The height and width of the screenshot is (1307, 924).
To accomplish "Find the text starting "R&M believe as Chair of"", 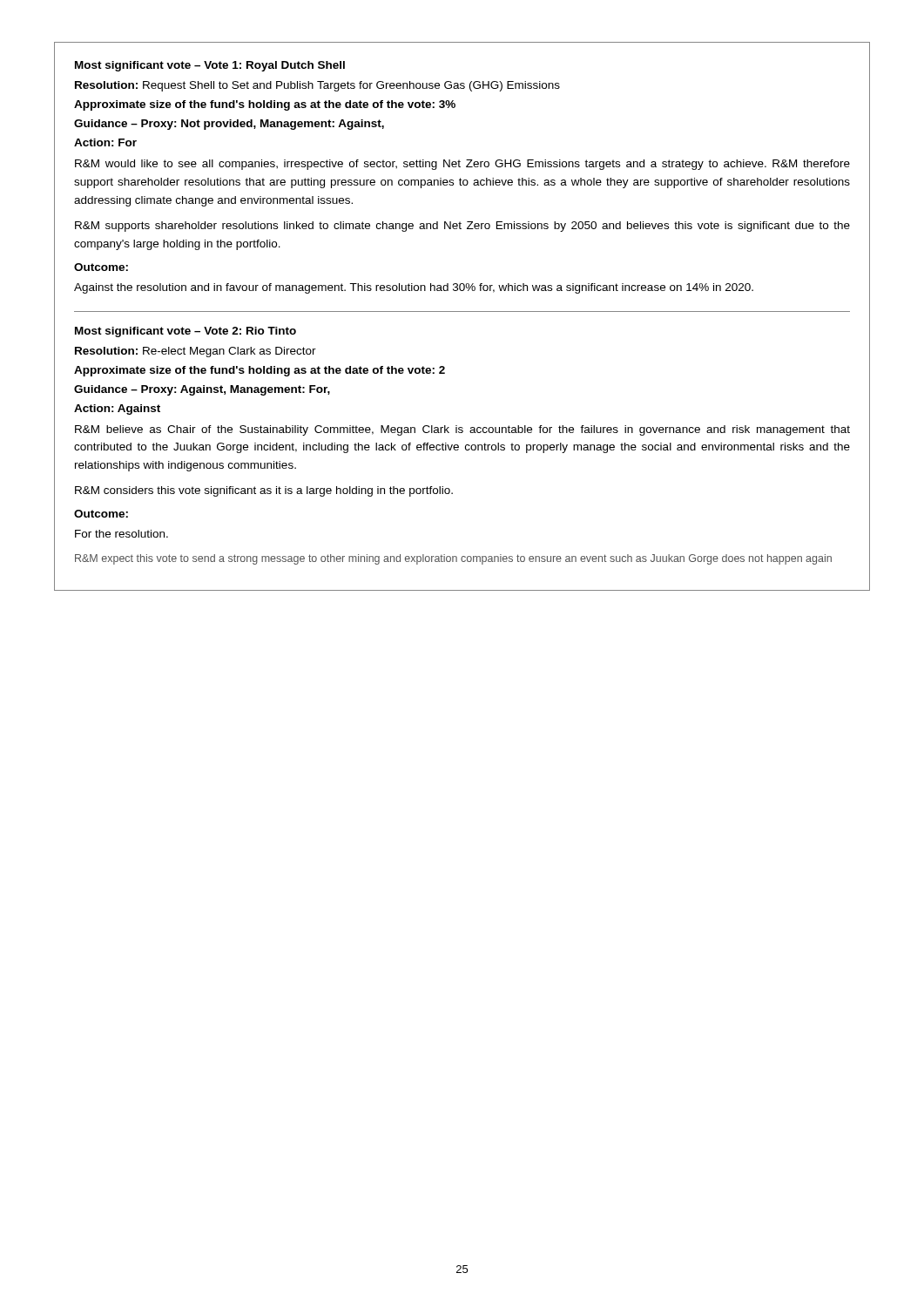I will pyautogui.click(x=462, y=447).
